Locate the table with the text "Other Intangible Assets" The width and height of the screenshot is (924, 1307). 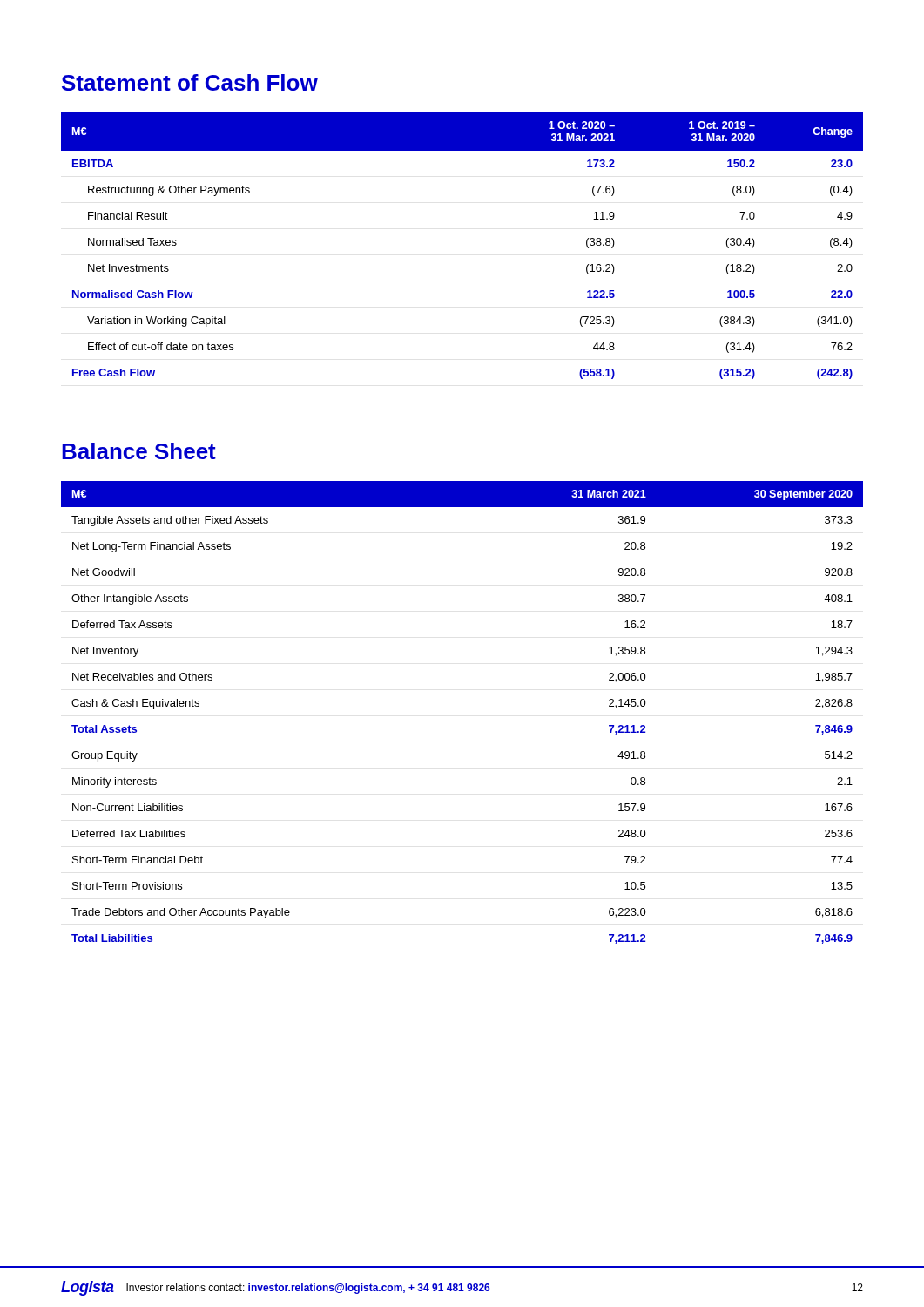pyautogui.click(x=462, y=716)
